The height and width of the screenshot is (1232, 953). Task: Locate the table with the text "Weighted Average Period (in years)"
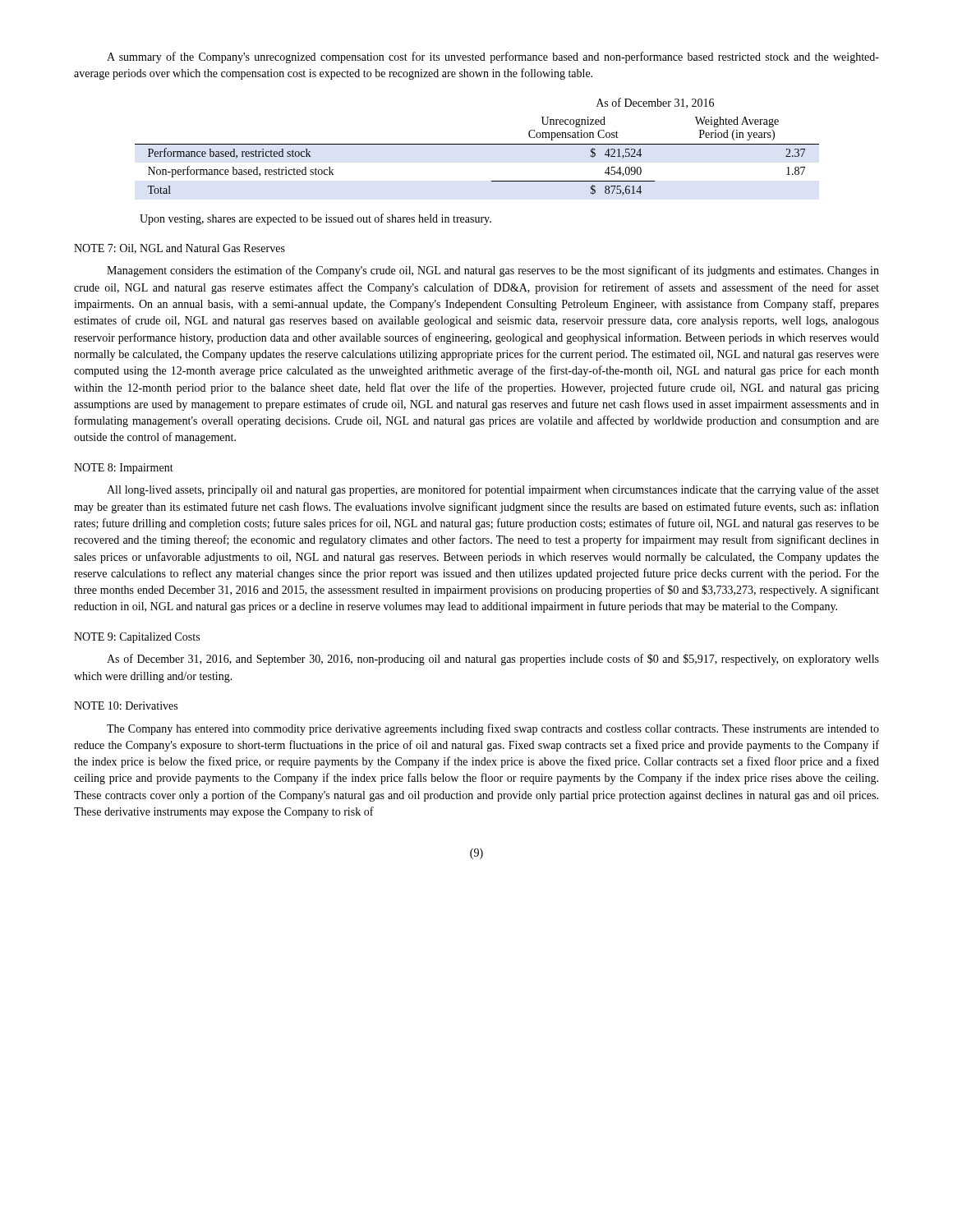(476, 147)
